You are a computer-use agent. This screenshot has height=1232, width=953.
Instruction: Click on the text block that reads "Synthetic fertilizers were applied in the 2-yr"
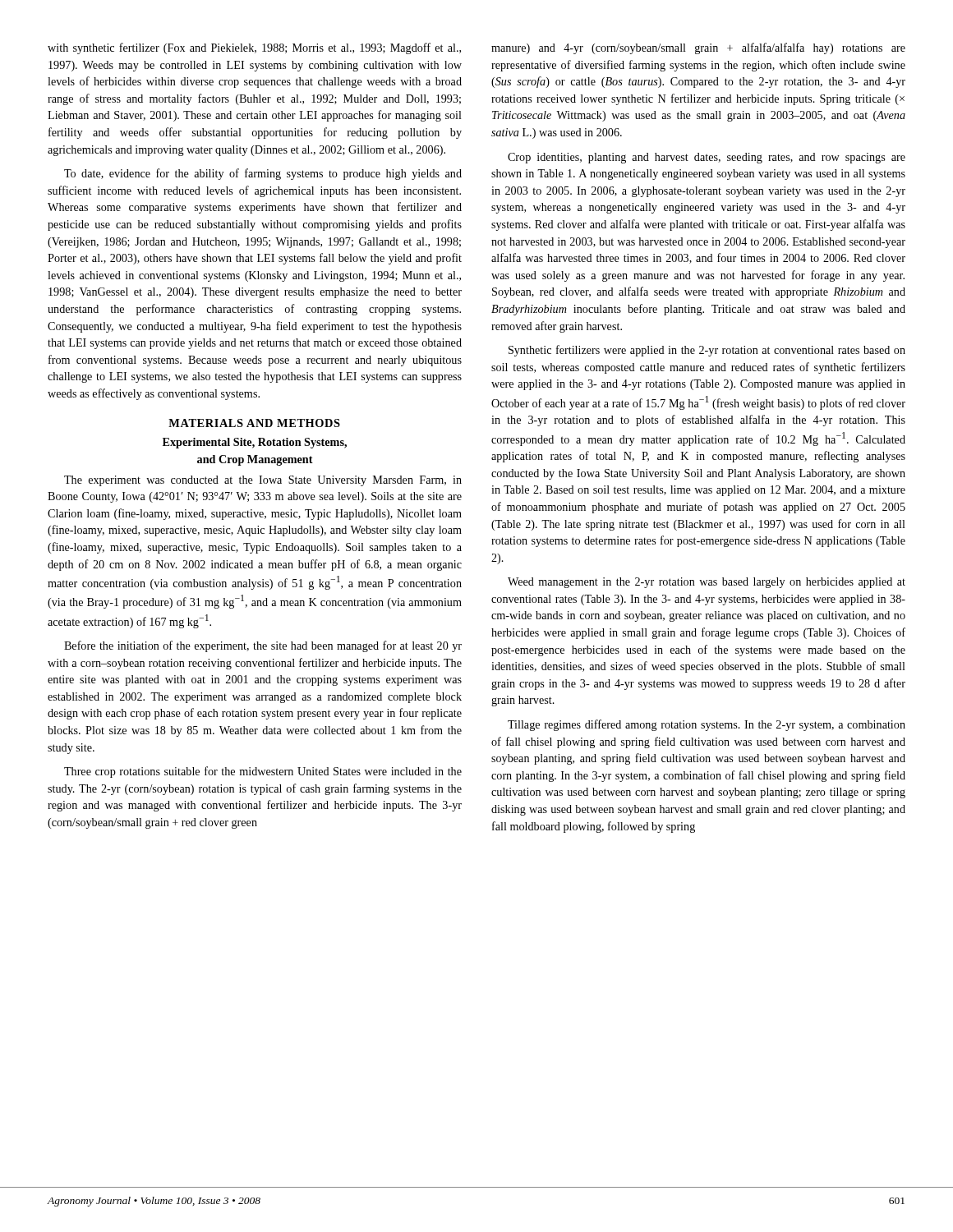click(x=698, y=454)
